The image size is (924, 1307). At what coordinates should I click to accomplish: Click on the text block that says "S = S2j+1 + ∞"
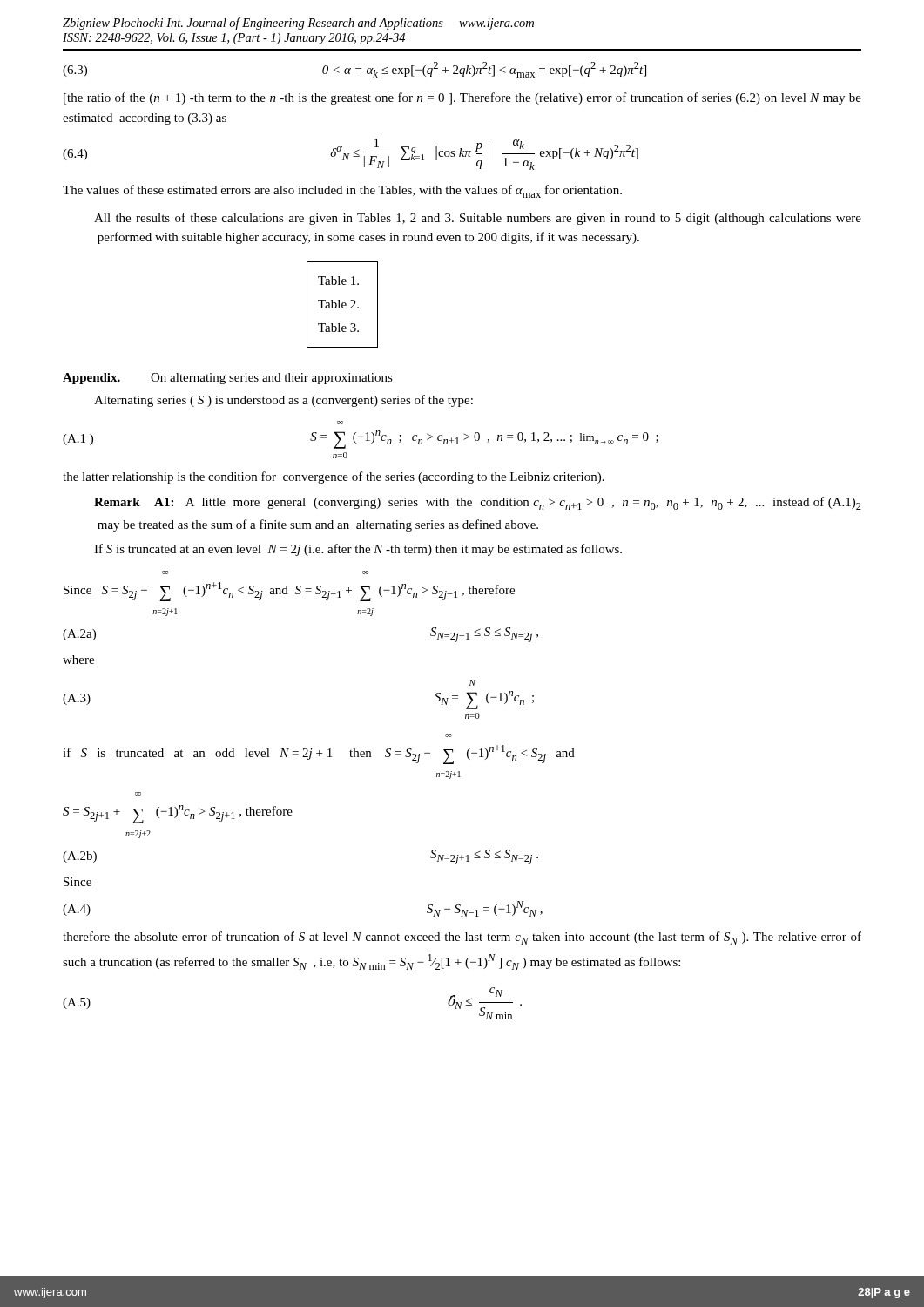pos(178,813)
